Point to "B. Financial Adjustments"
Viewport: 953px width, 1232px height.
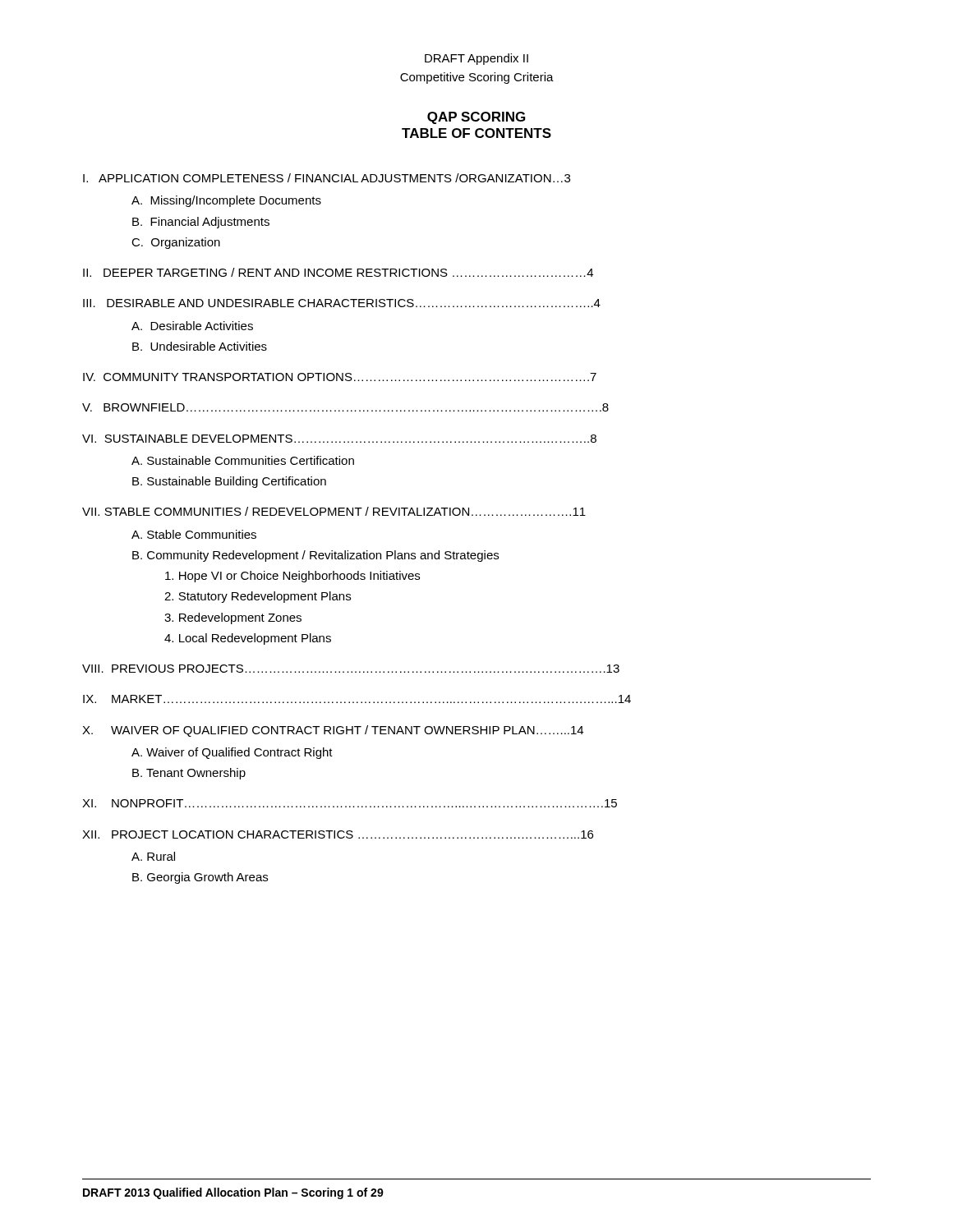201,221
